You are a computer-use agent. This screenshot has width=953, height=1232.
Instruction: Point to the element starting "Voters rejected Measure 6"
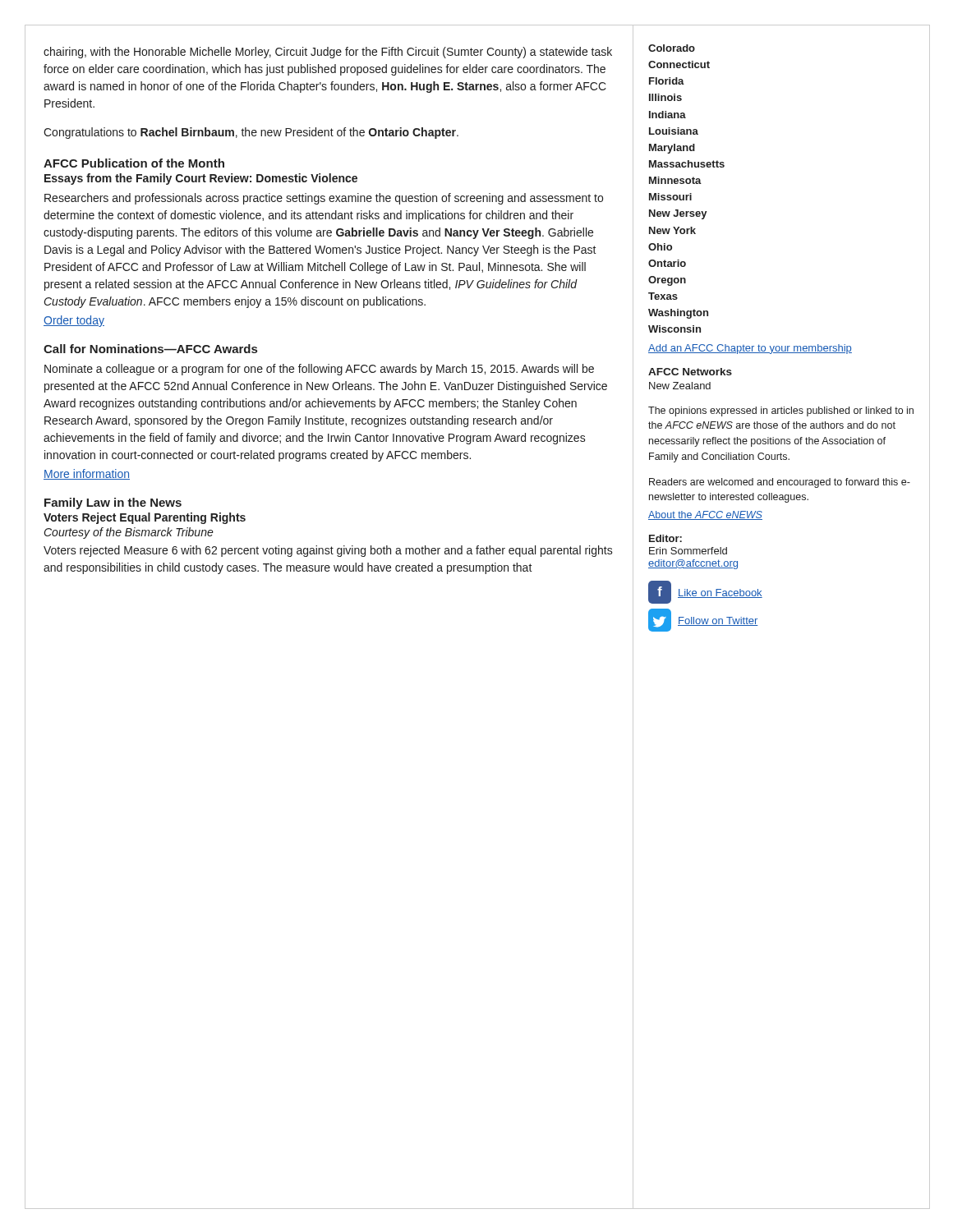pos(328,559)
